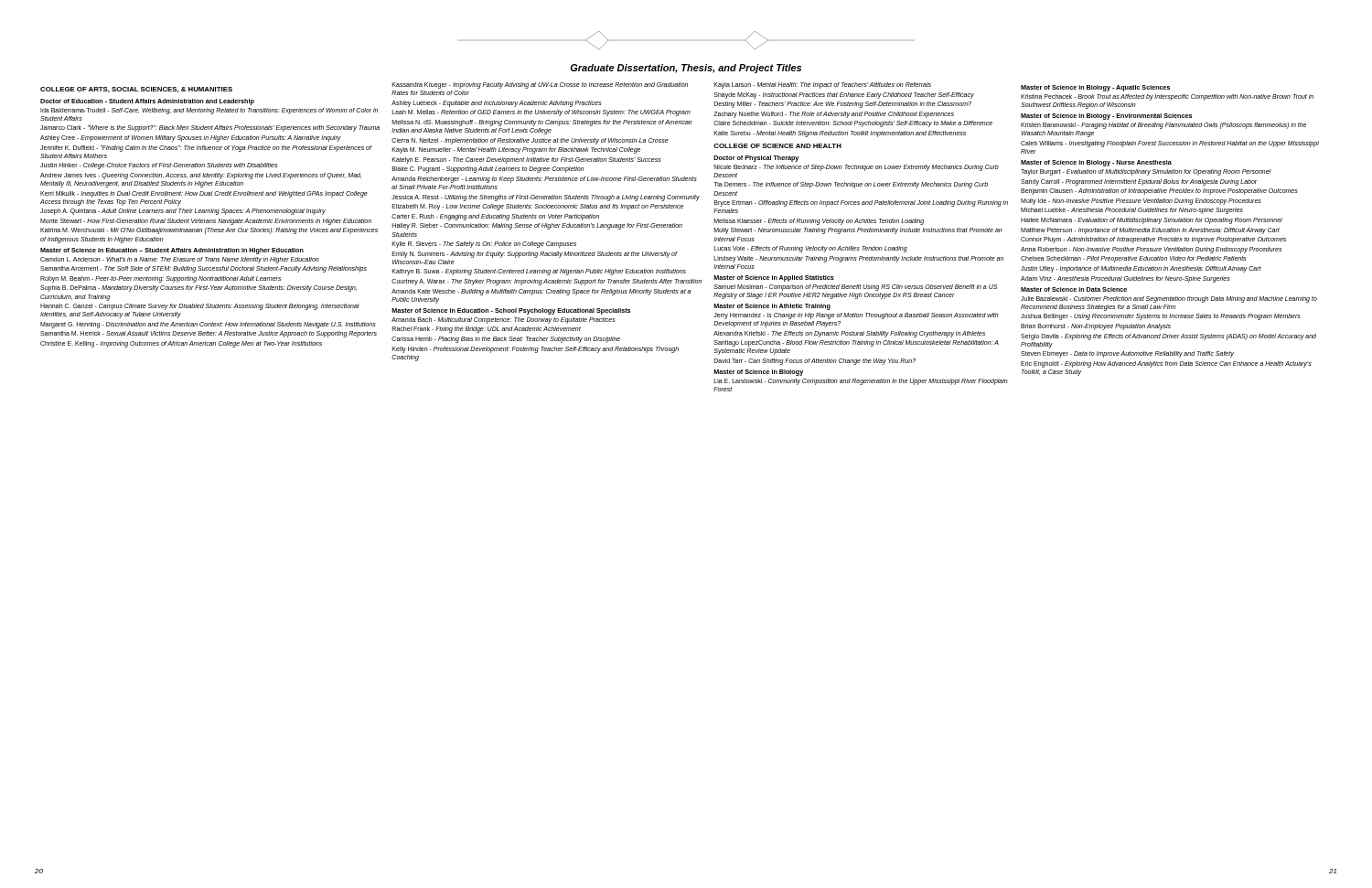Locate the list item with the text "Molly Stewart - Neuromuscular Training Programs Predominantly Include"

pyautogui.click(x=858, y=235)
